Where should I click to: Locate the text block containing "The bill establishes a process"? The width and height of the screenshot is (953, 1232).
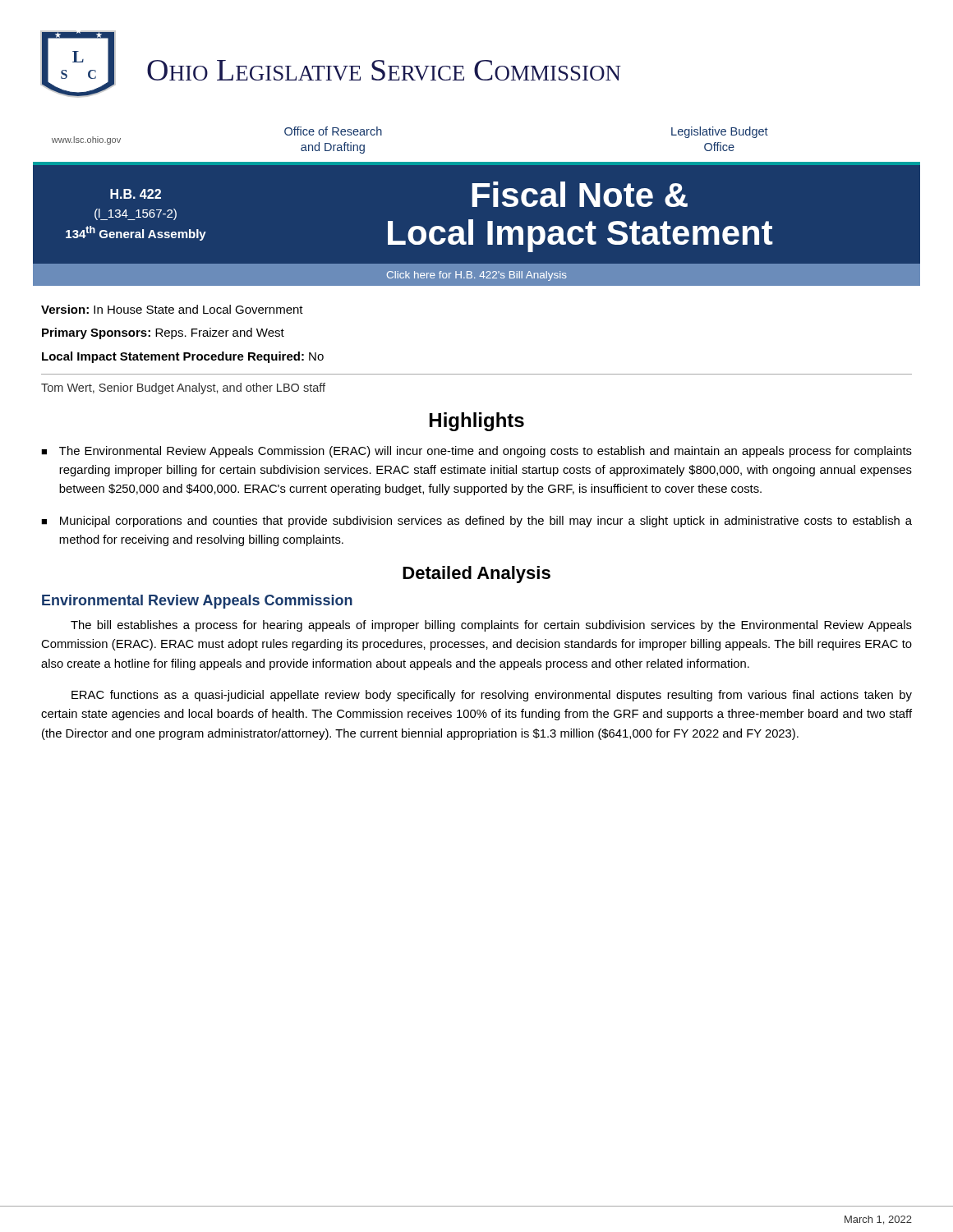pos(476,644)
